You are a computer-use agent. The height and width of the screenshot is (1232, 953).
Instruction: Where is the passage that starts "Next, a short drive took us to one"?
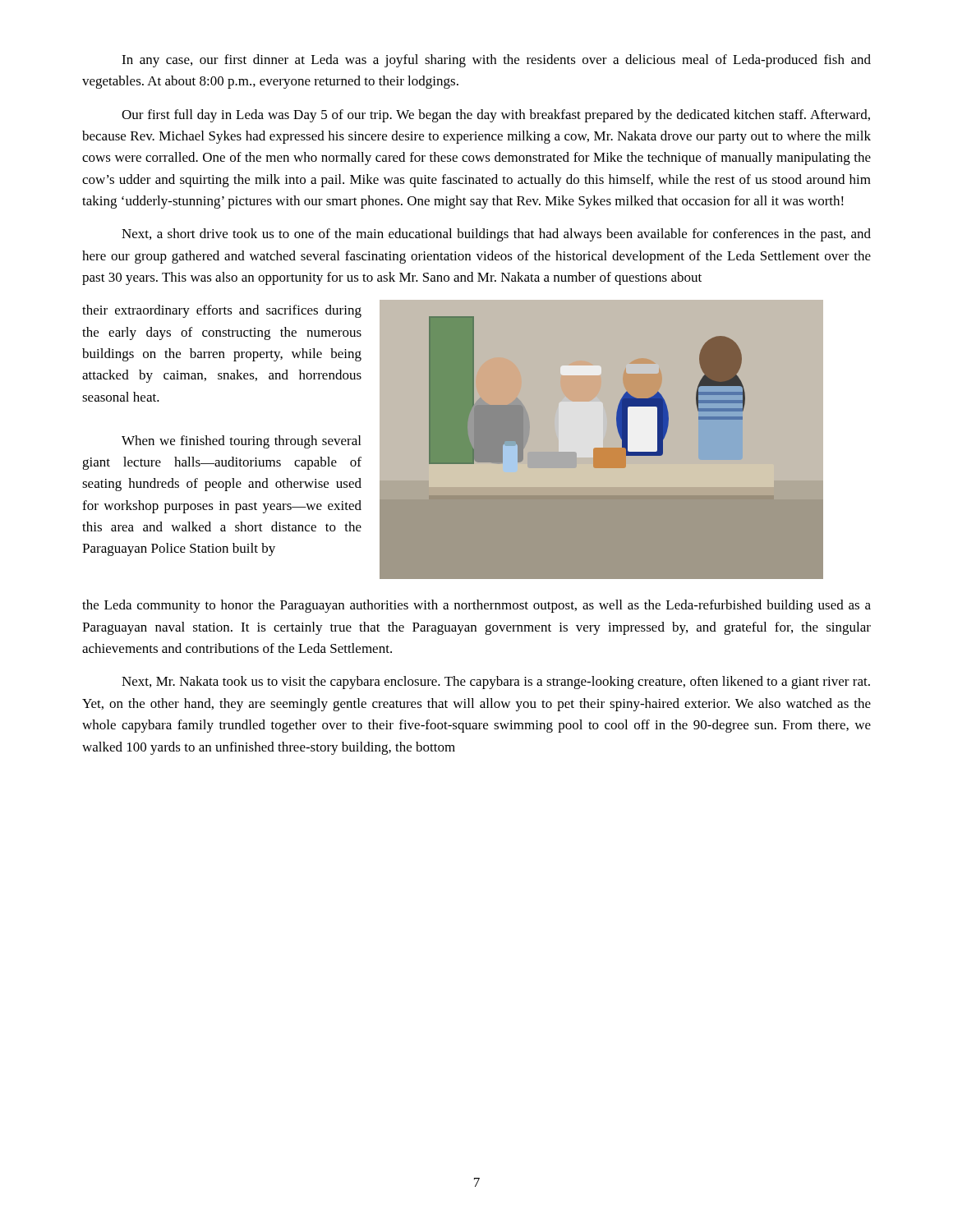pyautogui.click(x=476, y=256)
